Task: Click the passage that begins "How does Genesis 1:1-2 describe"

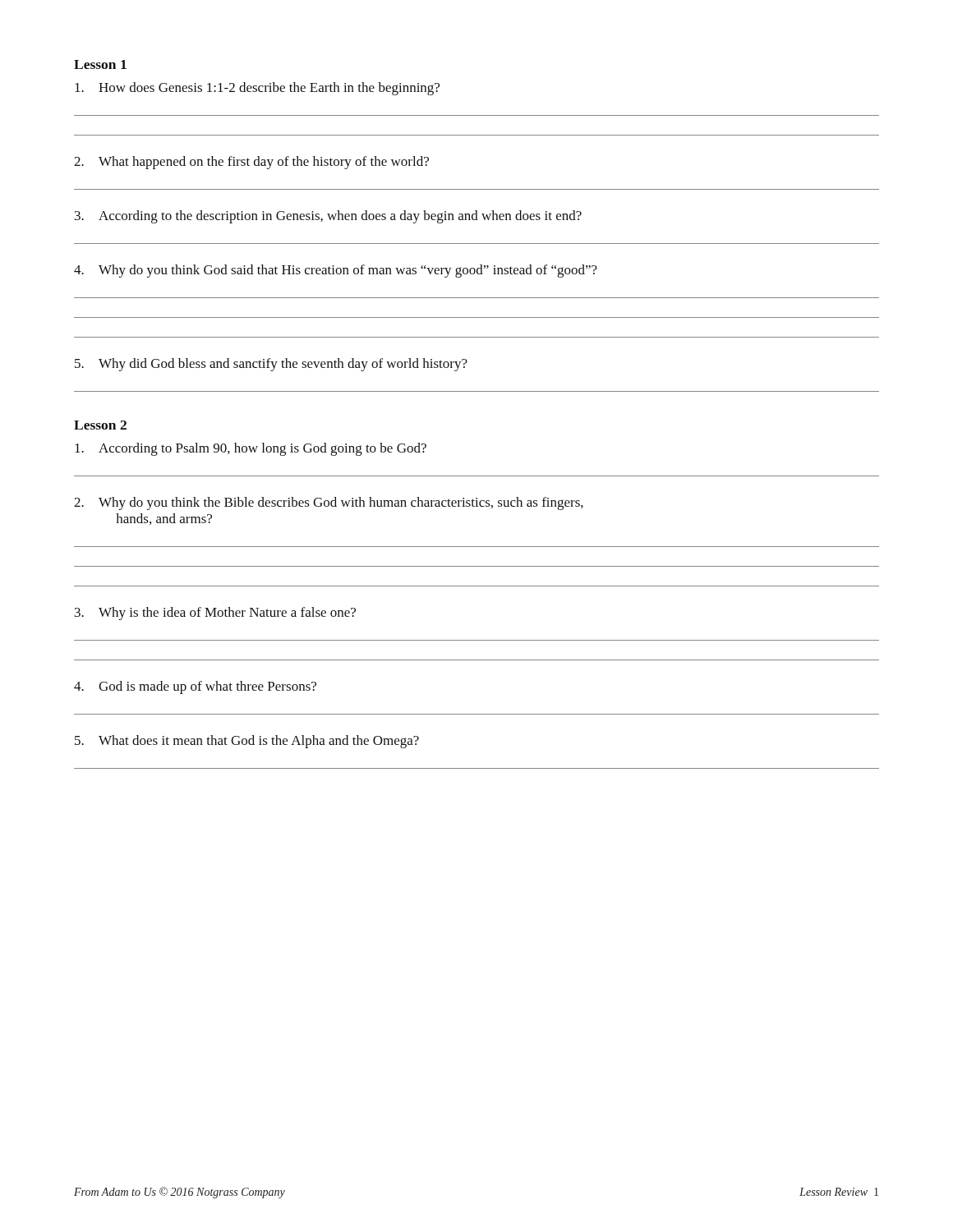Action: point(257,88)
